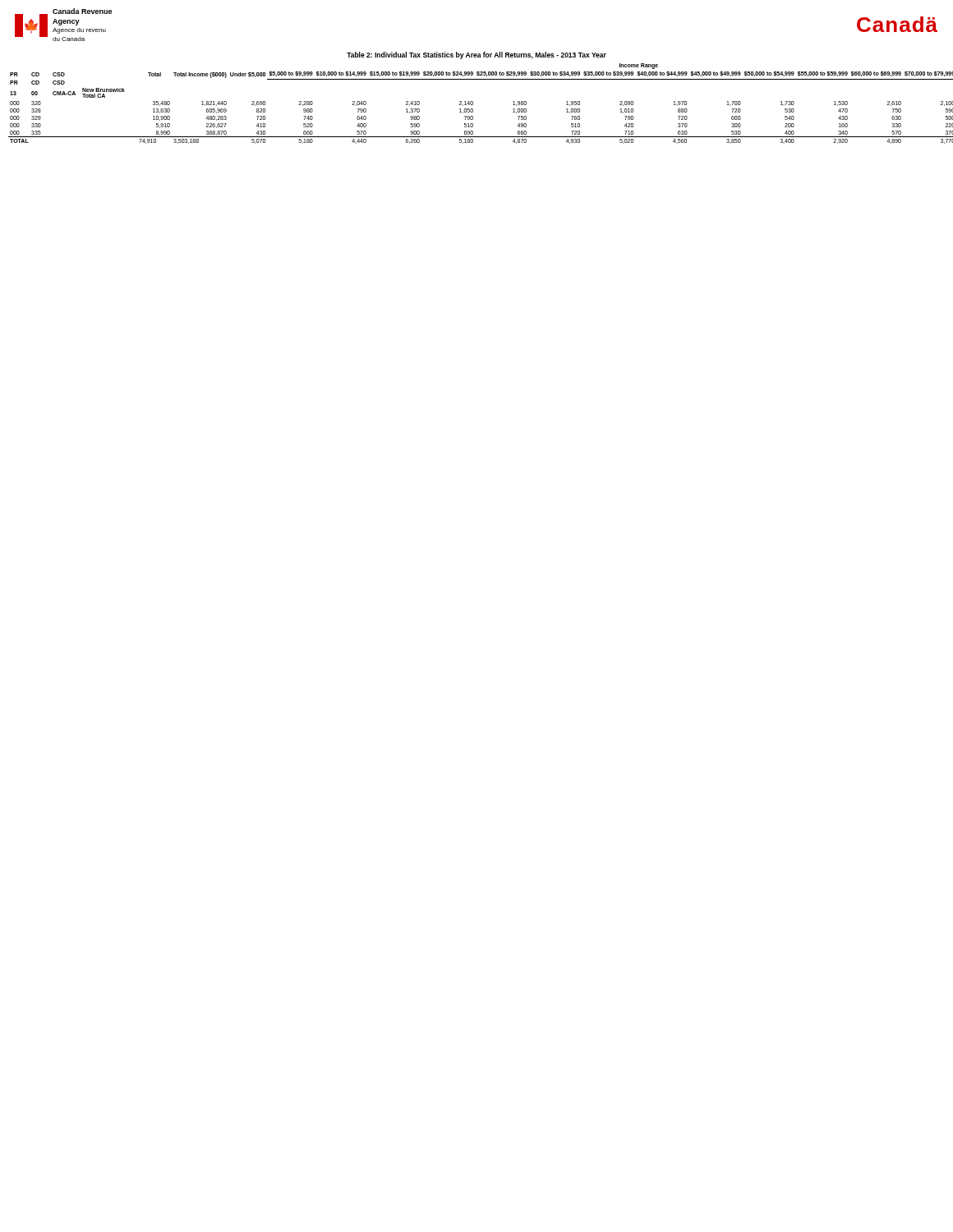The height and width of the screenshot is (1232, 953).
Task: Select the title
Action: pos(476,55)
